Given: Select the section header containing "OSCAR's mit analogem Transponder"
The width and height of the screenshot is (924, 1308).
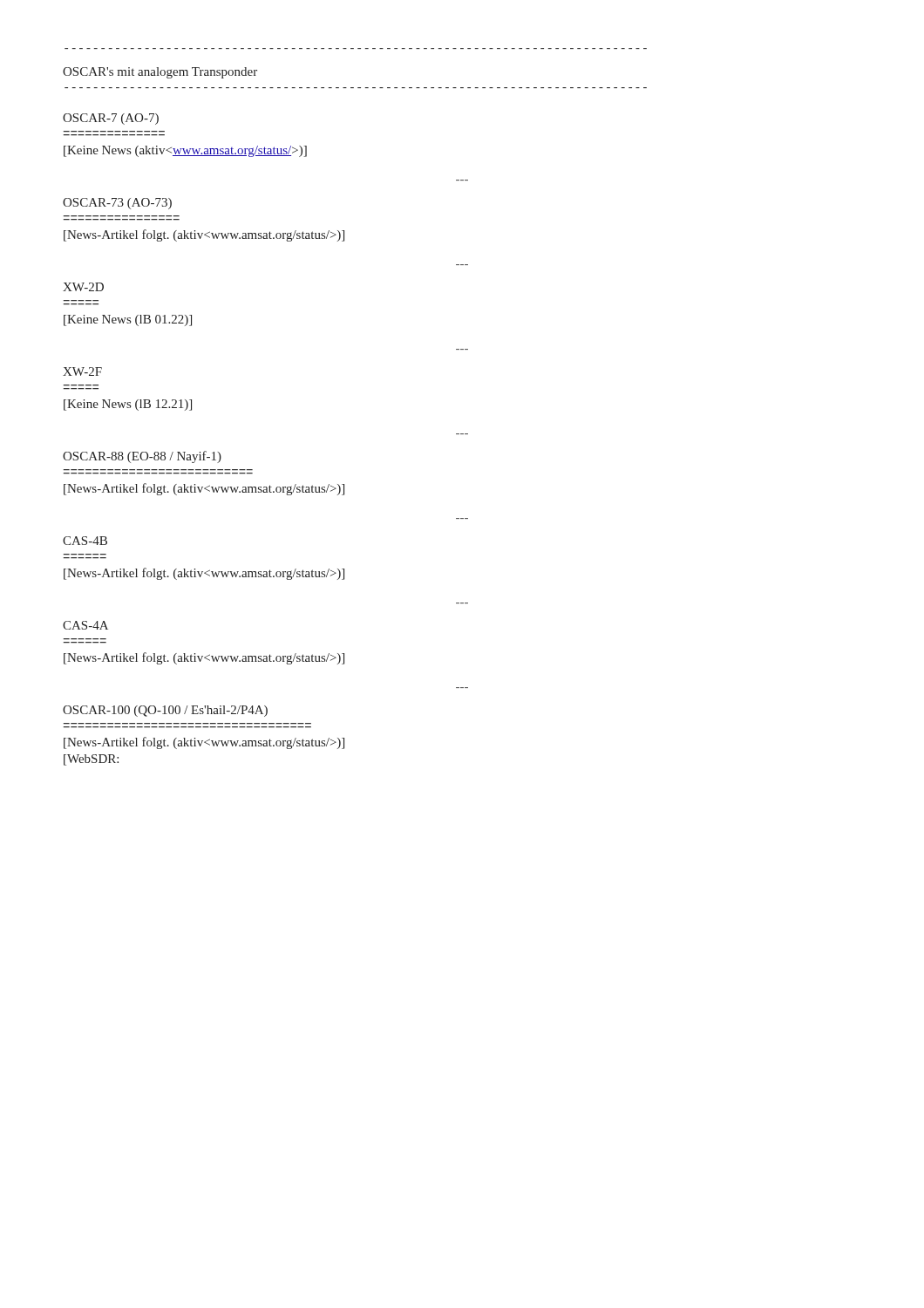Looking at the screenshot, I should point(160,71).
